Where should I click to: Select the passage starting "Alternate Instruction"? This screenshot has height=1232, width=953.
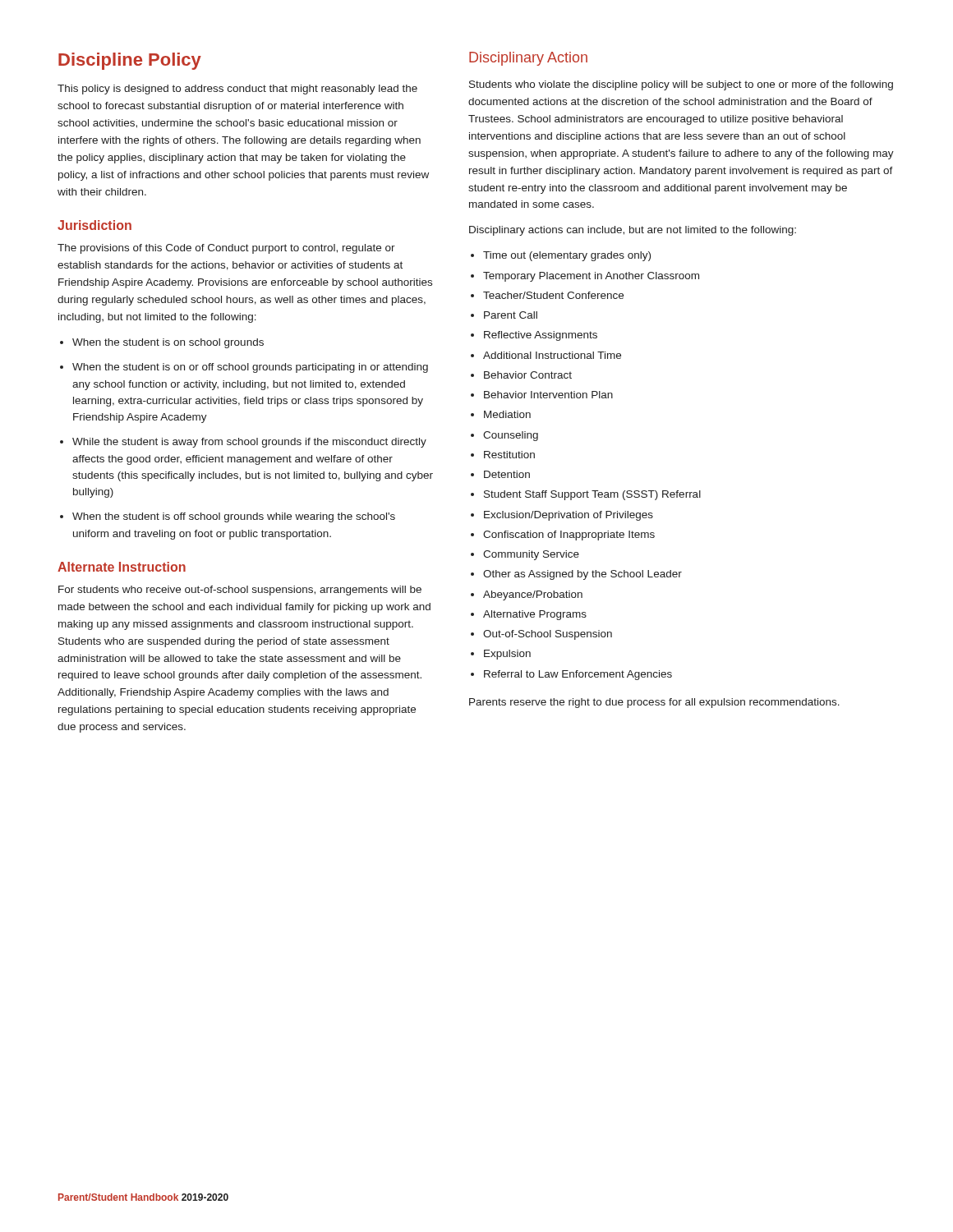(x=122, y=567)
